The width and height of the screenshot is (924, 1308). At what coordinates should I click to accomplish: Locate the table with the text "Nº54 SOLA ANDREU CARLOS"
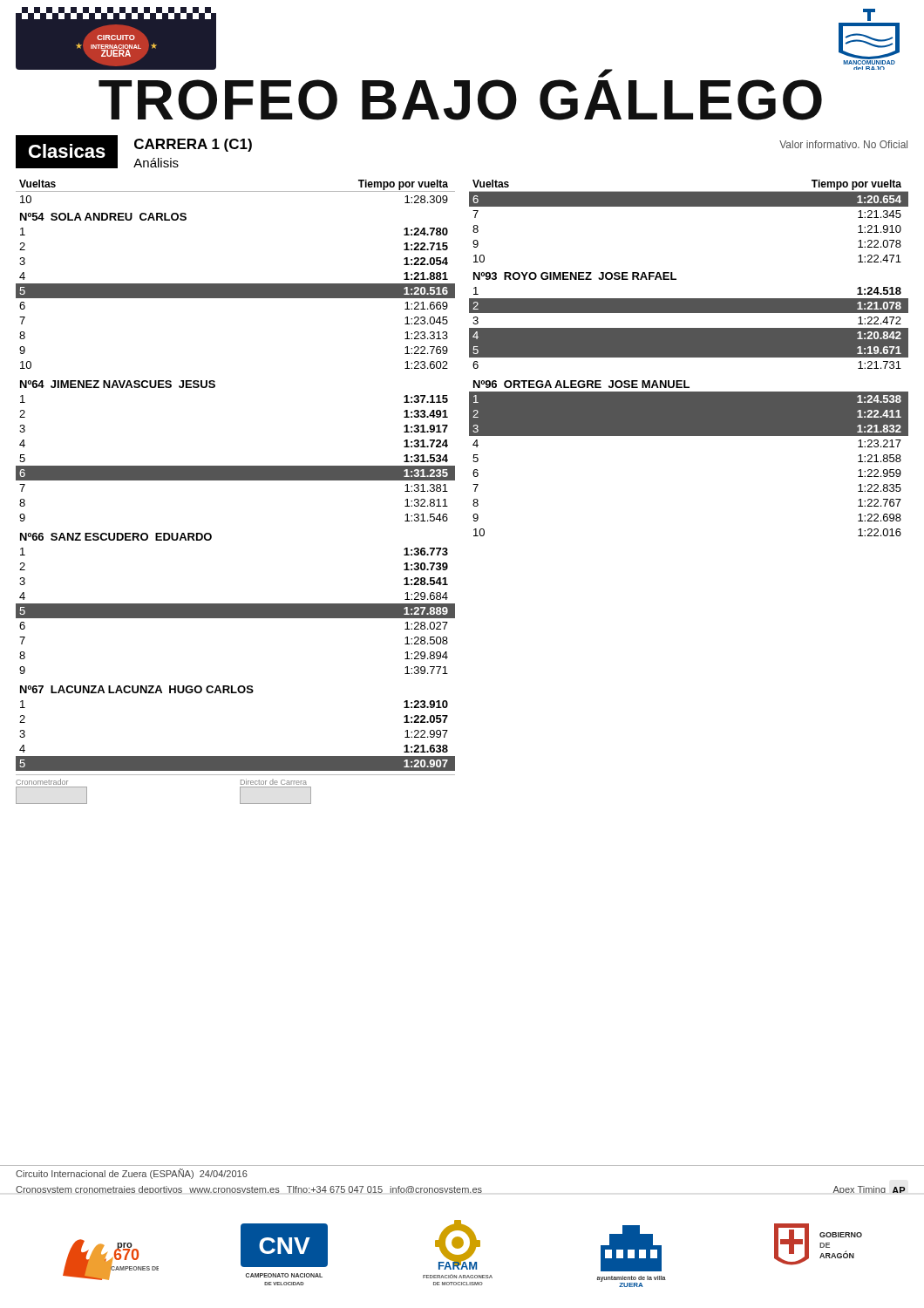coord(235,290)
